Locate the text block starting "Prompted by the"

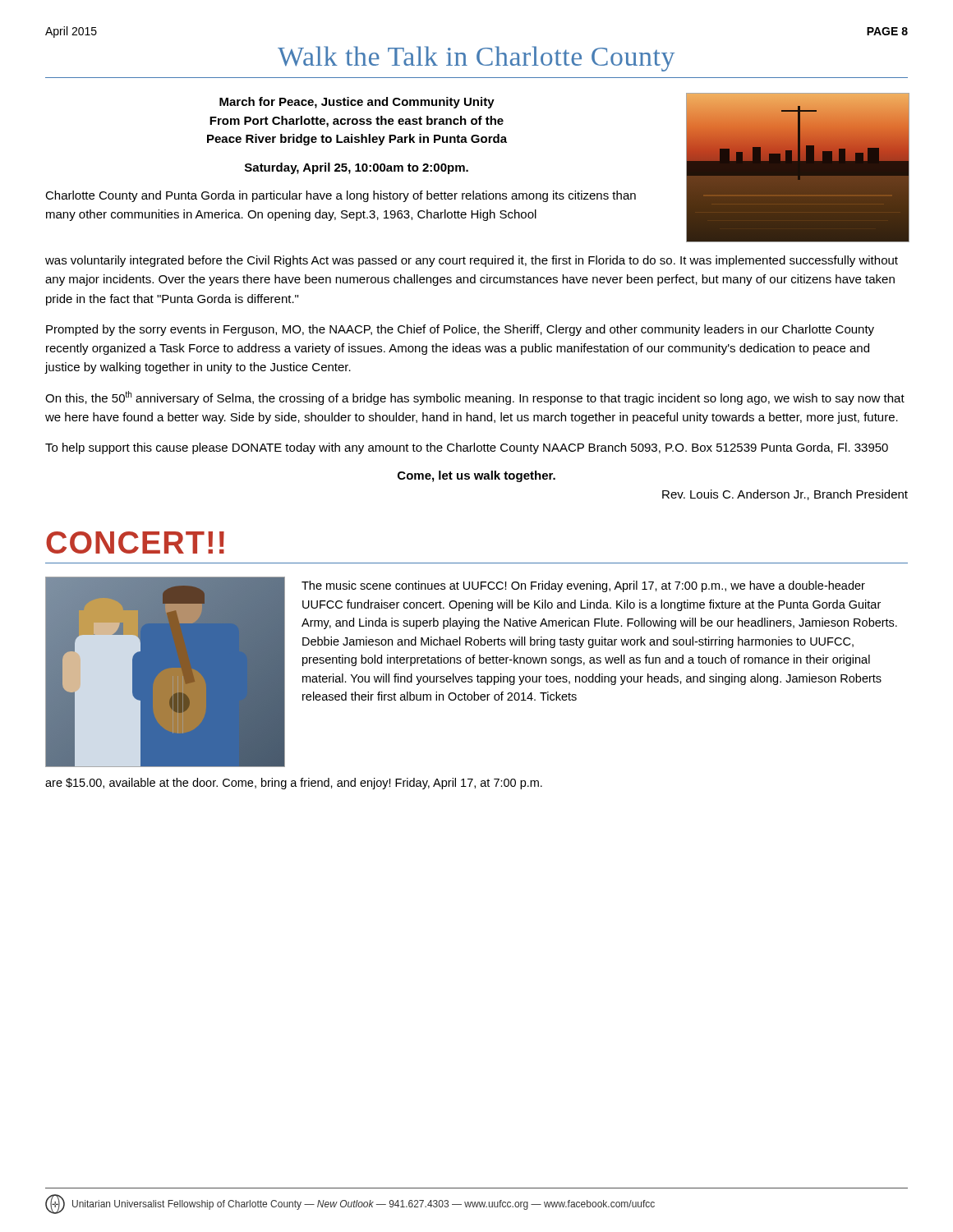(x=460, y=348)
